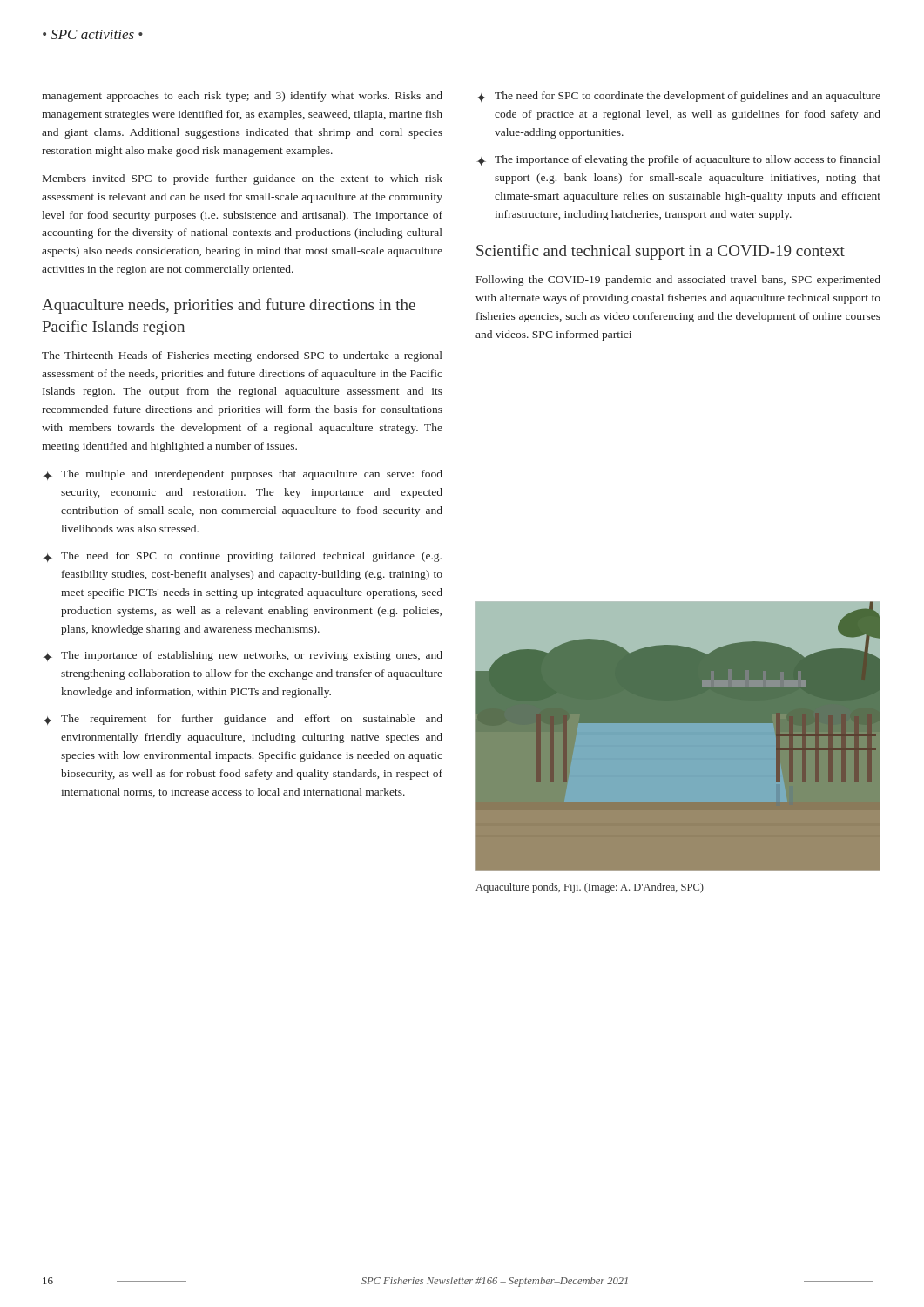
Task: Click the passage that begins "management approaches to each risk"
Action: [242, 124]
